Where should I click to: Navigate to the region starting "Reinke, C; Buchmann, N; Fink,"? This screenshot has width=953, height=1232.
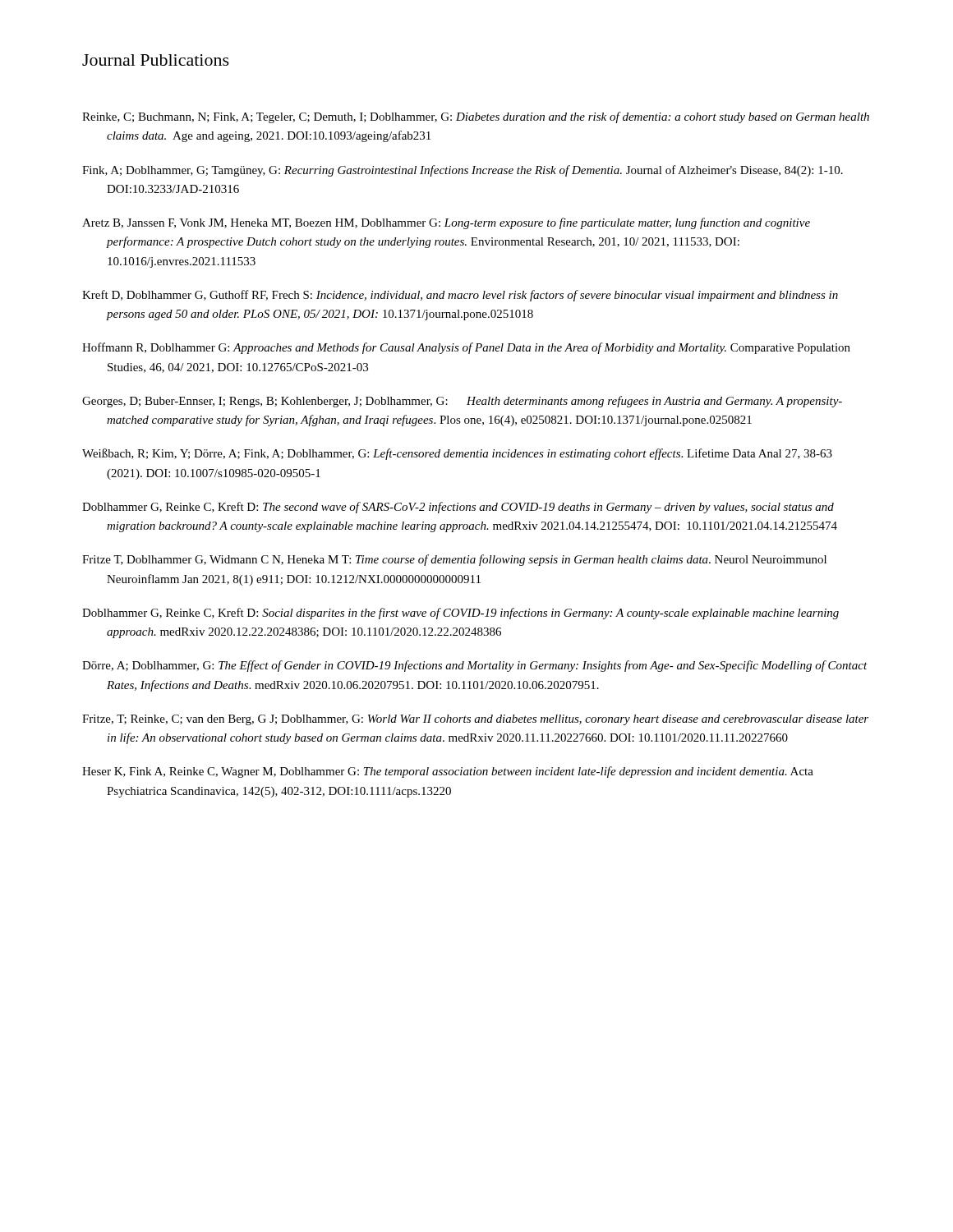coord(476,126)
